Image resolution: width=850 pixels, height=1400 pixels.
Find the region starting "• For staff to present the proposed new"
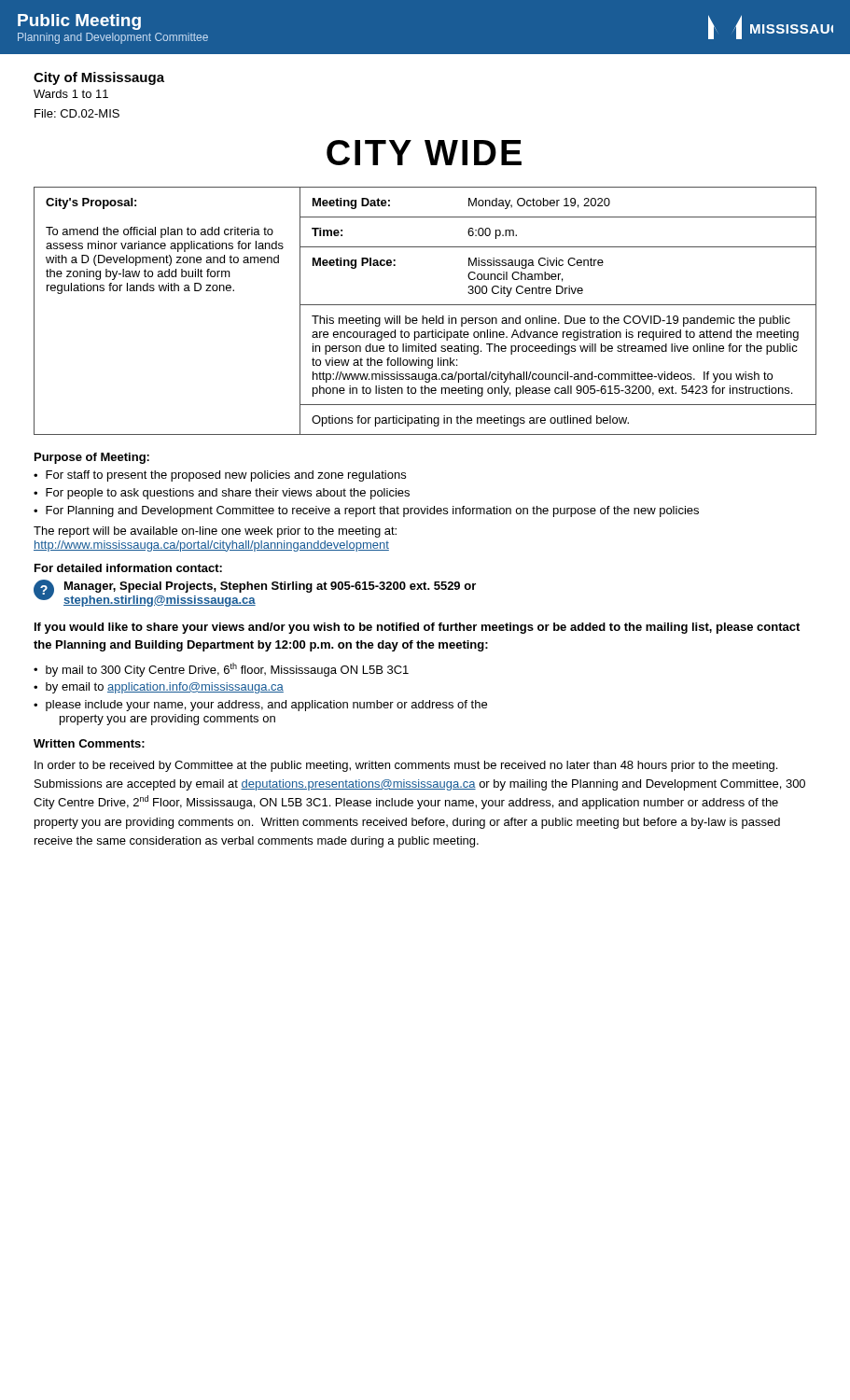[x=220, y=475]
